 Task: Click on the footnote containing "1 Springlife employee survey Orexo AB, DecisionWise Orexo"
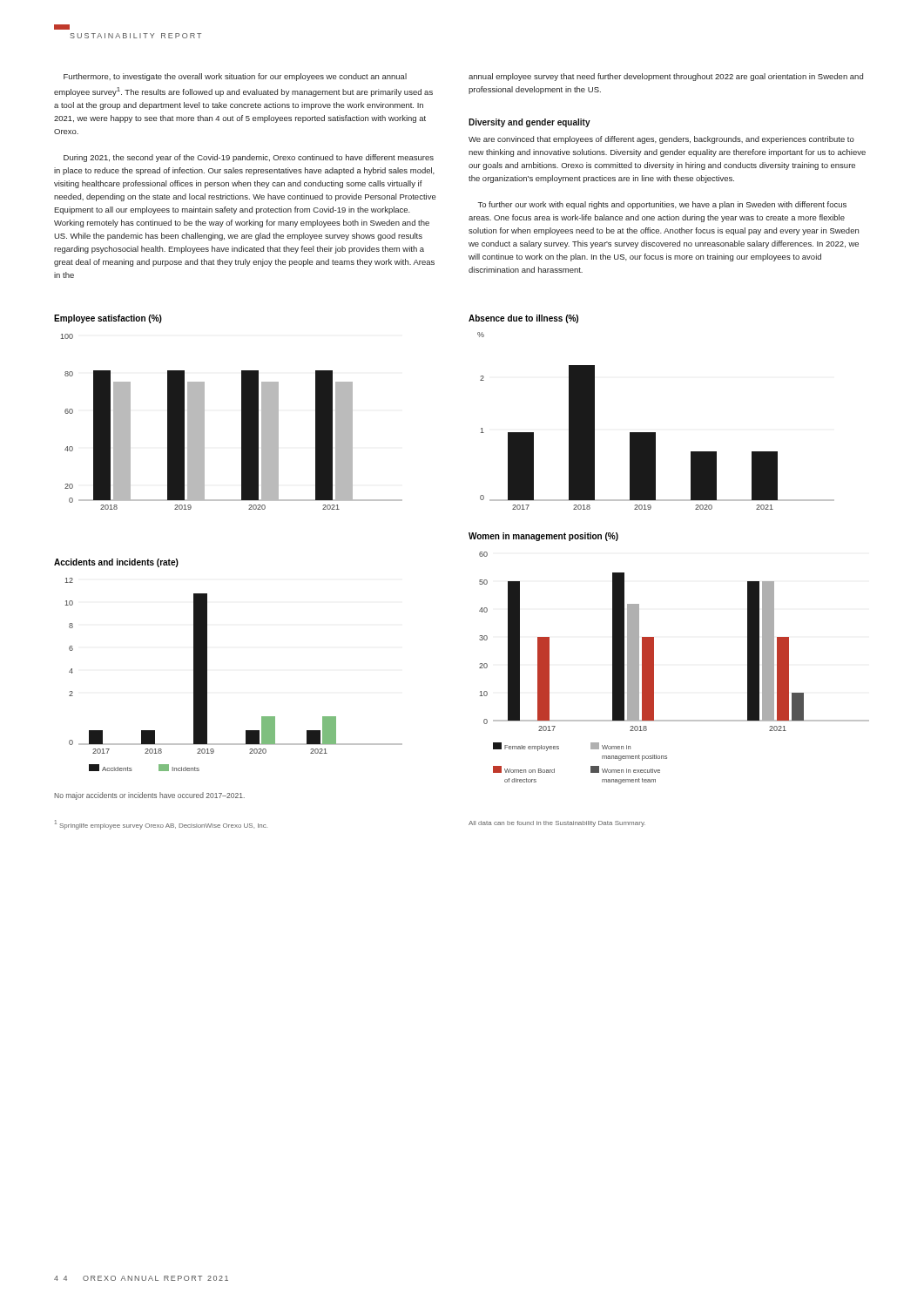point(161,824)
